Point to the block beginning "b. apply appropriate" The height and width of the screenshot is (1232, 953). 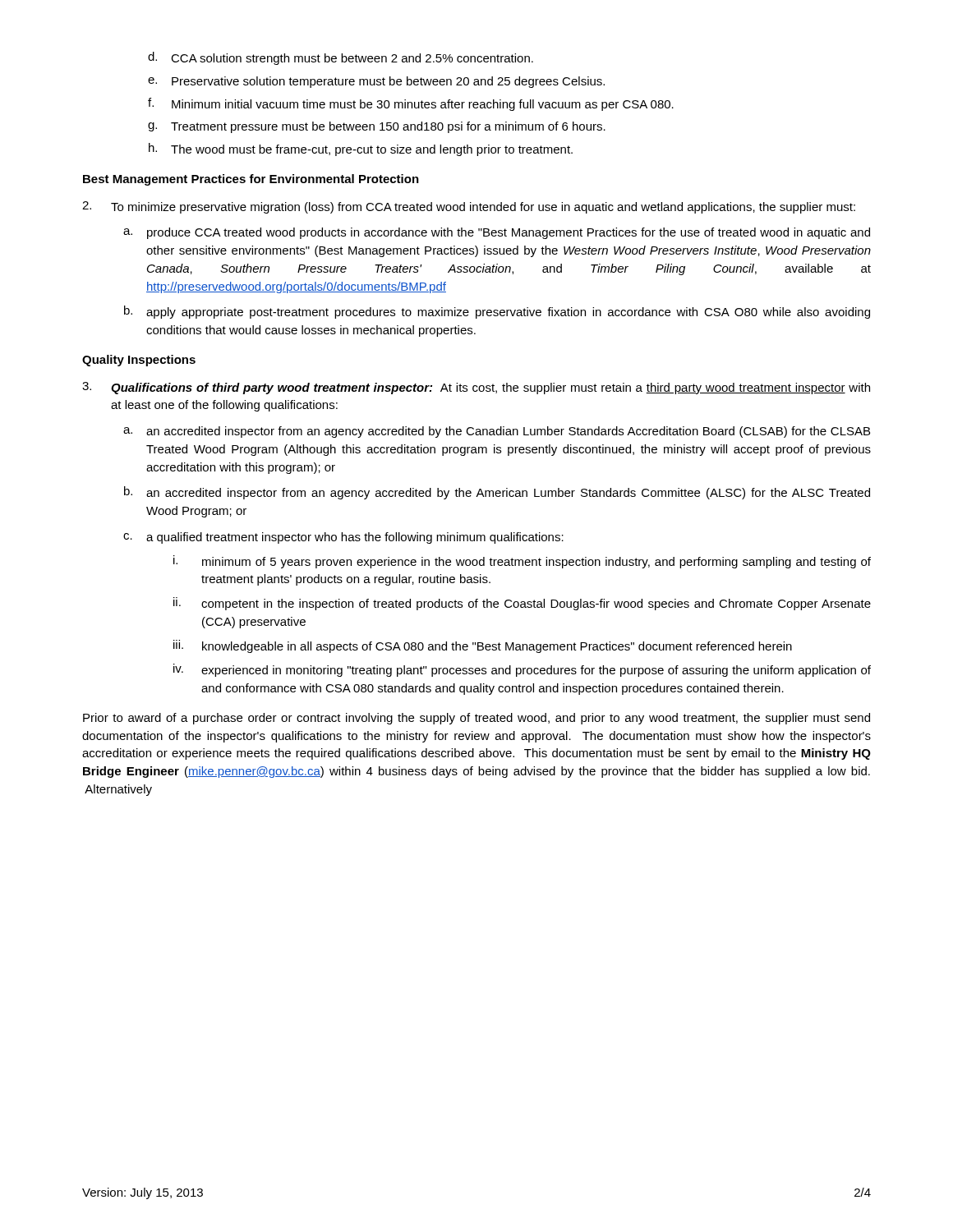pyautogui.click(x=497, y=321)
